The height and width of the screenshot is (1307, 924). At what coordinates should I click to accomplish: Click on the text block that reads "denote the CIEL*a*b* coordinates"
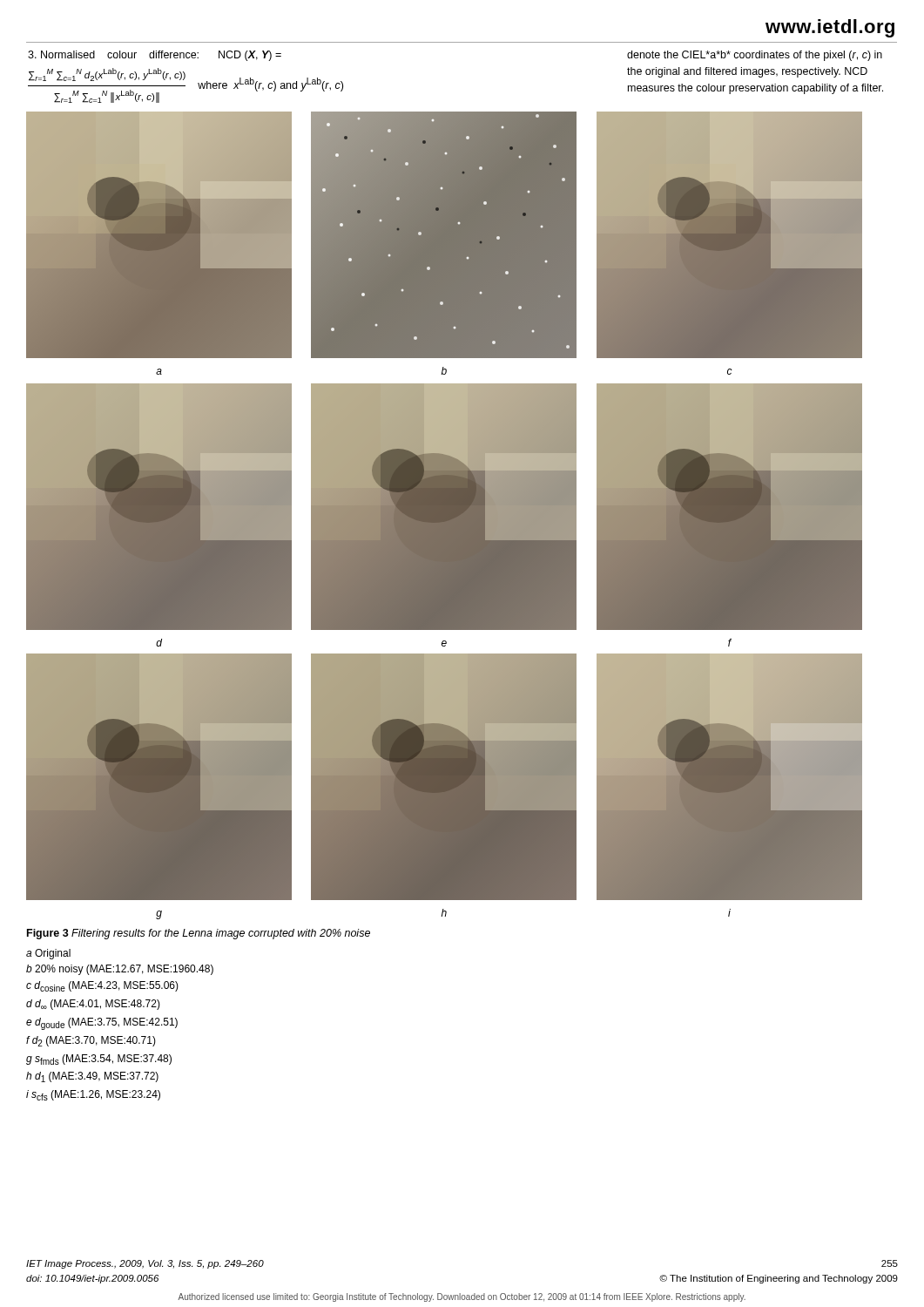756,71
